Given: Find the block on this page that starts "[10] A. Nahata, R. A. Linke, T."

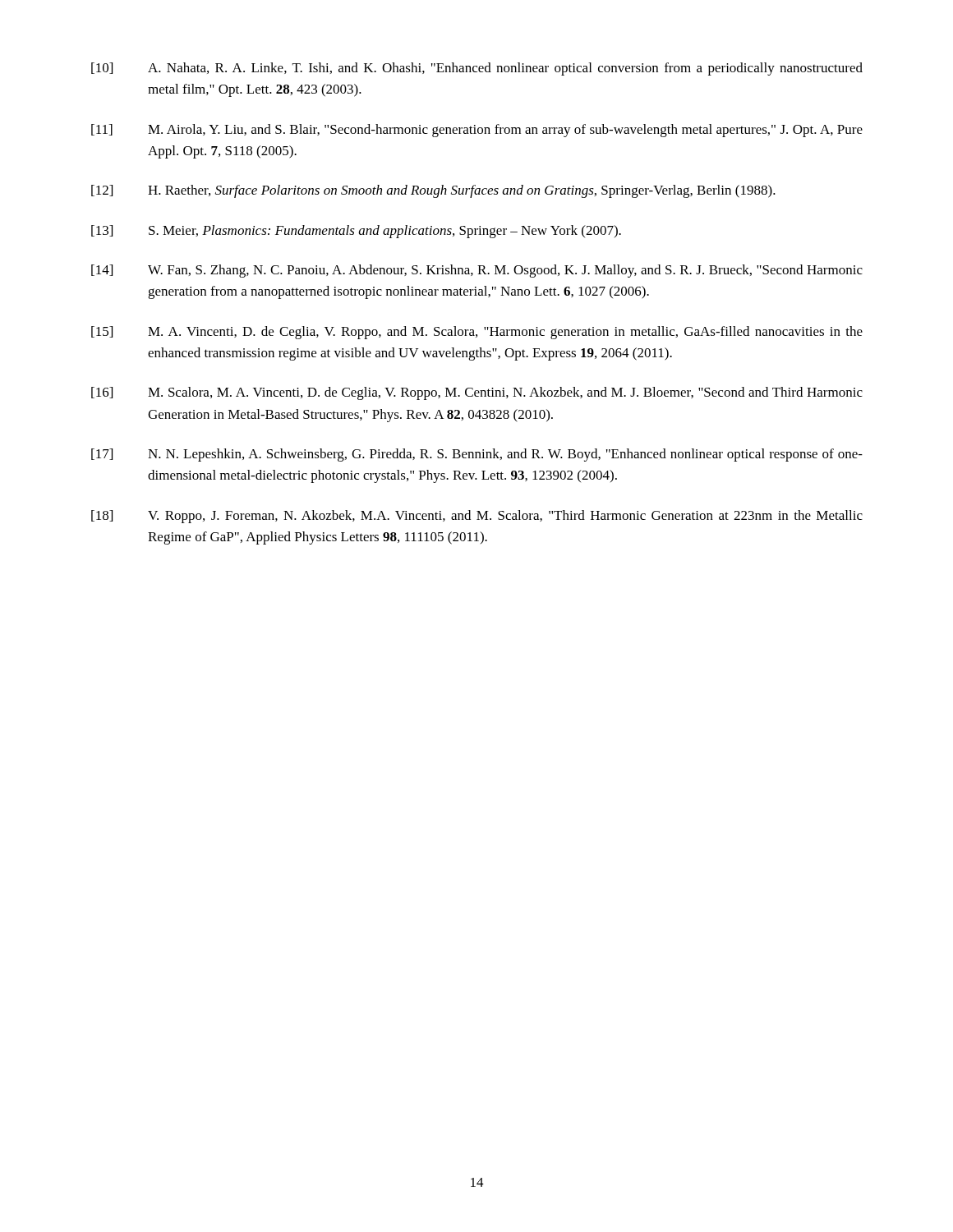Looking at the screenshot, I should (x=476, y=79).
